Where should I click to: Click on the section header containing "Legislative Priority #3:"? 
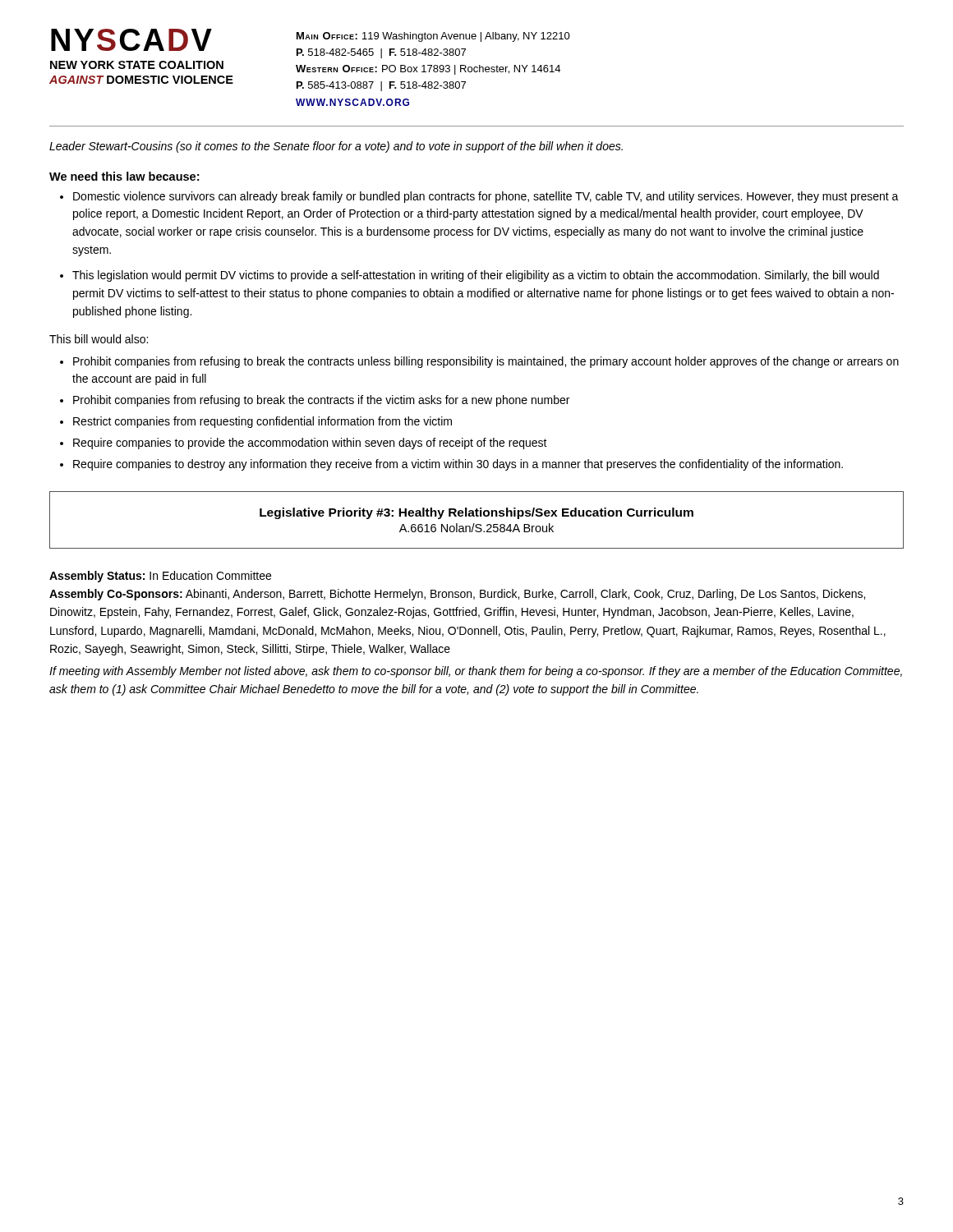click(x=476, y=520)
